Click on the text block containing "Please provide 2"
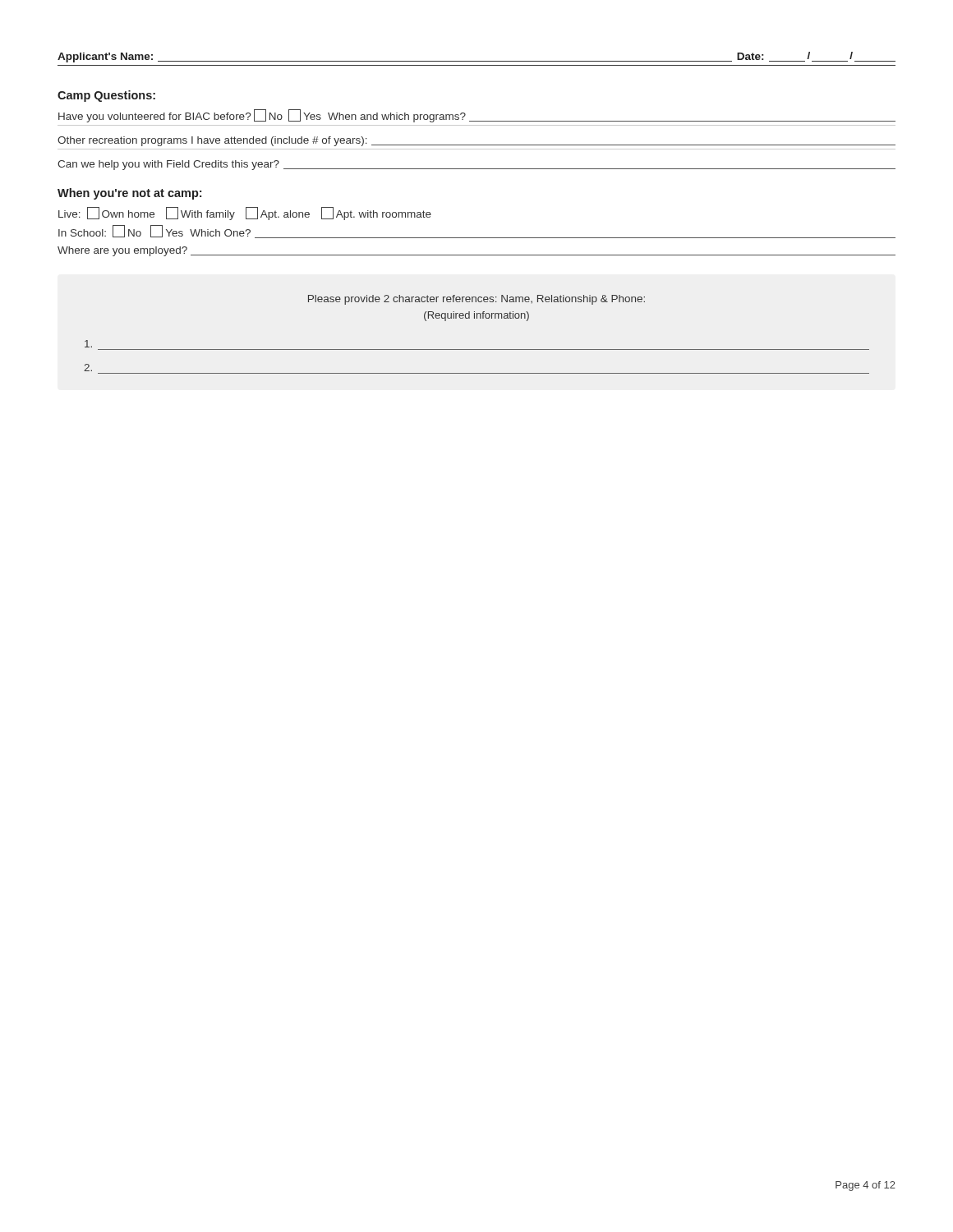Image resolution: width=953 pixels, height=1232 pixels. click(476, 300)
